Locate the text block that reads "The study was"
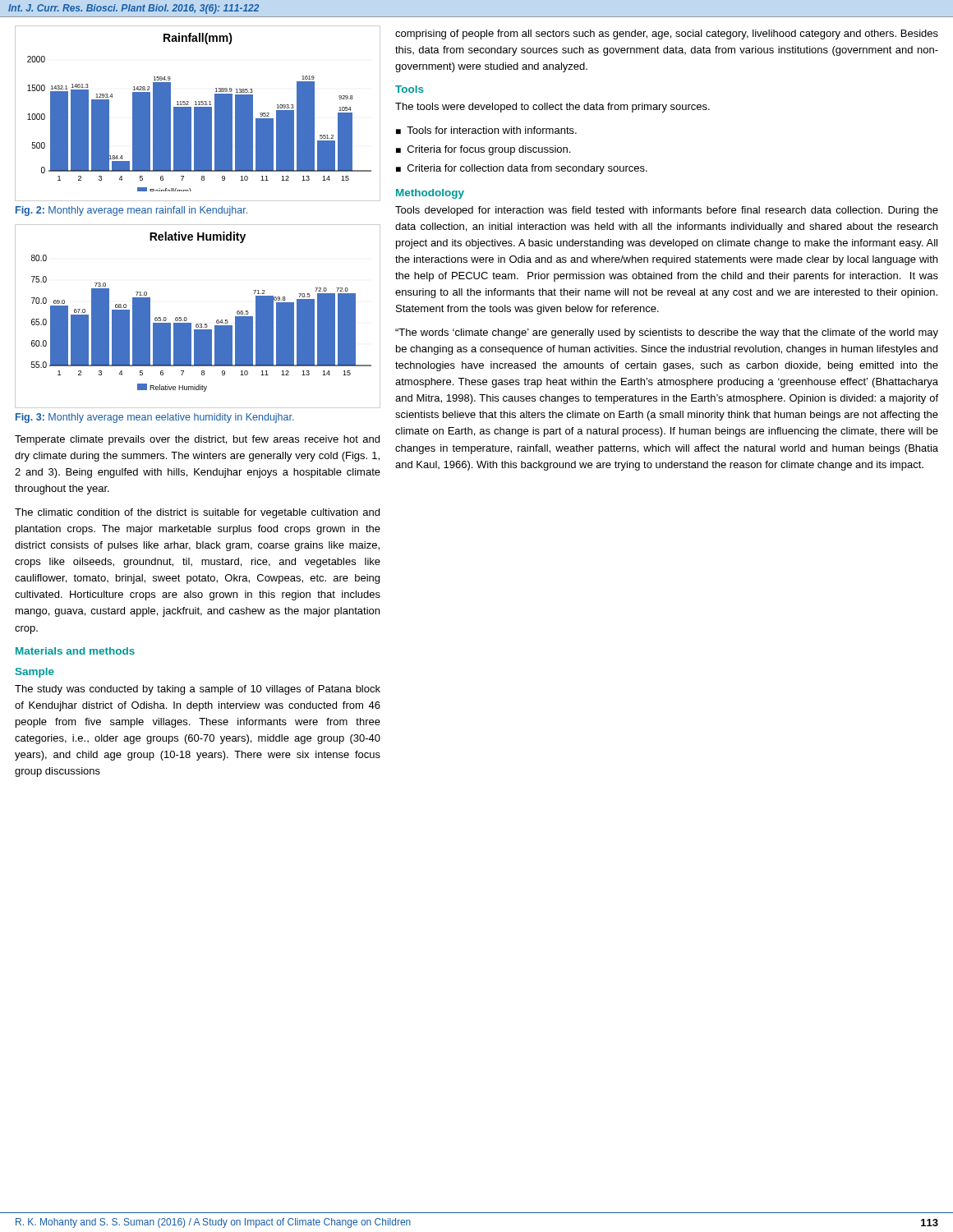The image size is (953, 1232). pos(198,730)
